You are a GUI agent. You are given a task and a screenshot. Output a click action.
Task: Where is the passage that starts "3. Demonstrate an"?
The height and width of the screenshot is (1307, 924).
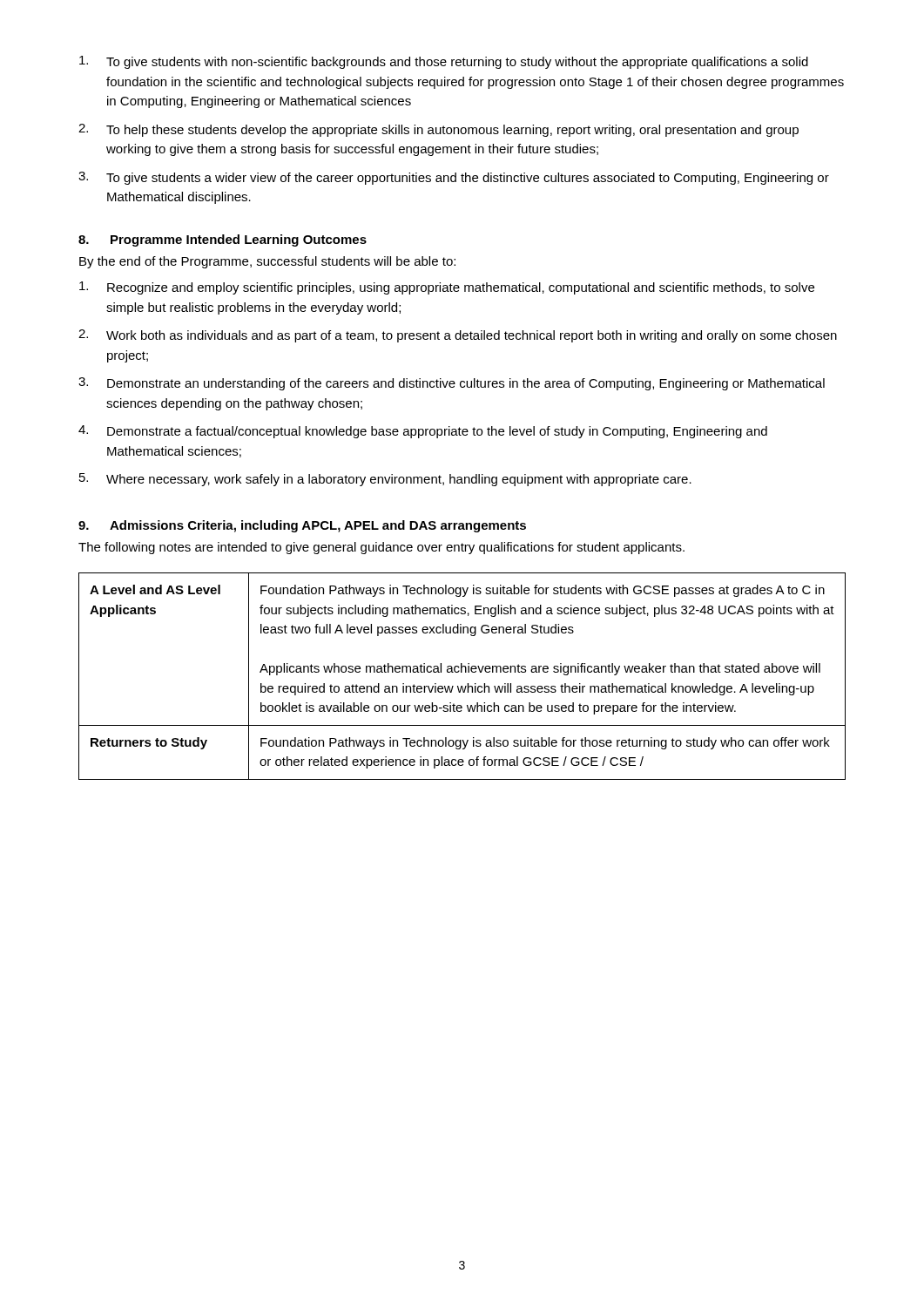click(x=462, y=393)
